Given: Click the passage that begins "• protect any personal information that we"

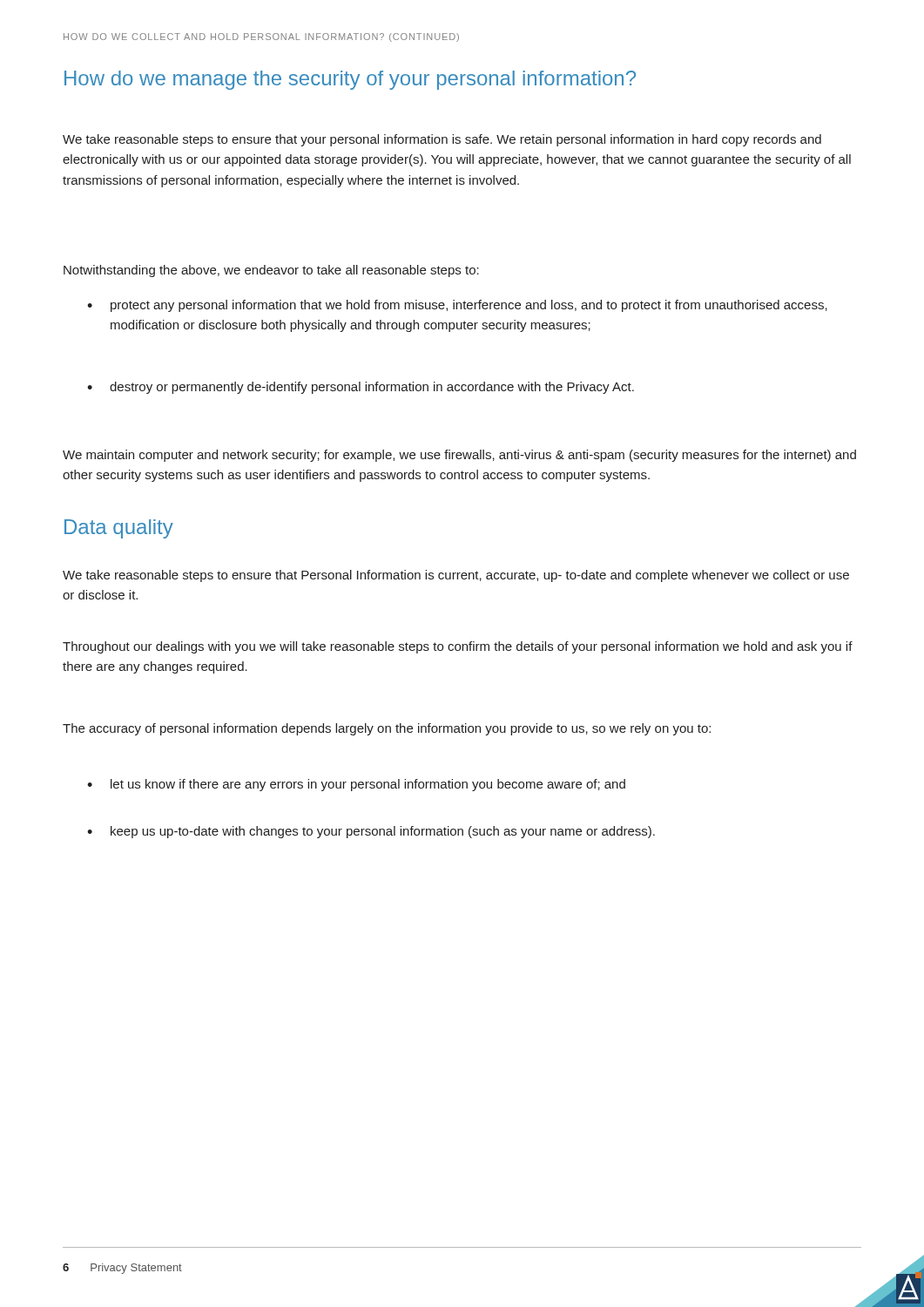Looking at the screenshot, I should point(462,315).
